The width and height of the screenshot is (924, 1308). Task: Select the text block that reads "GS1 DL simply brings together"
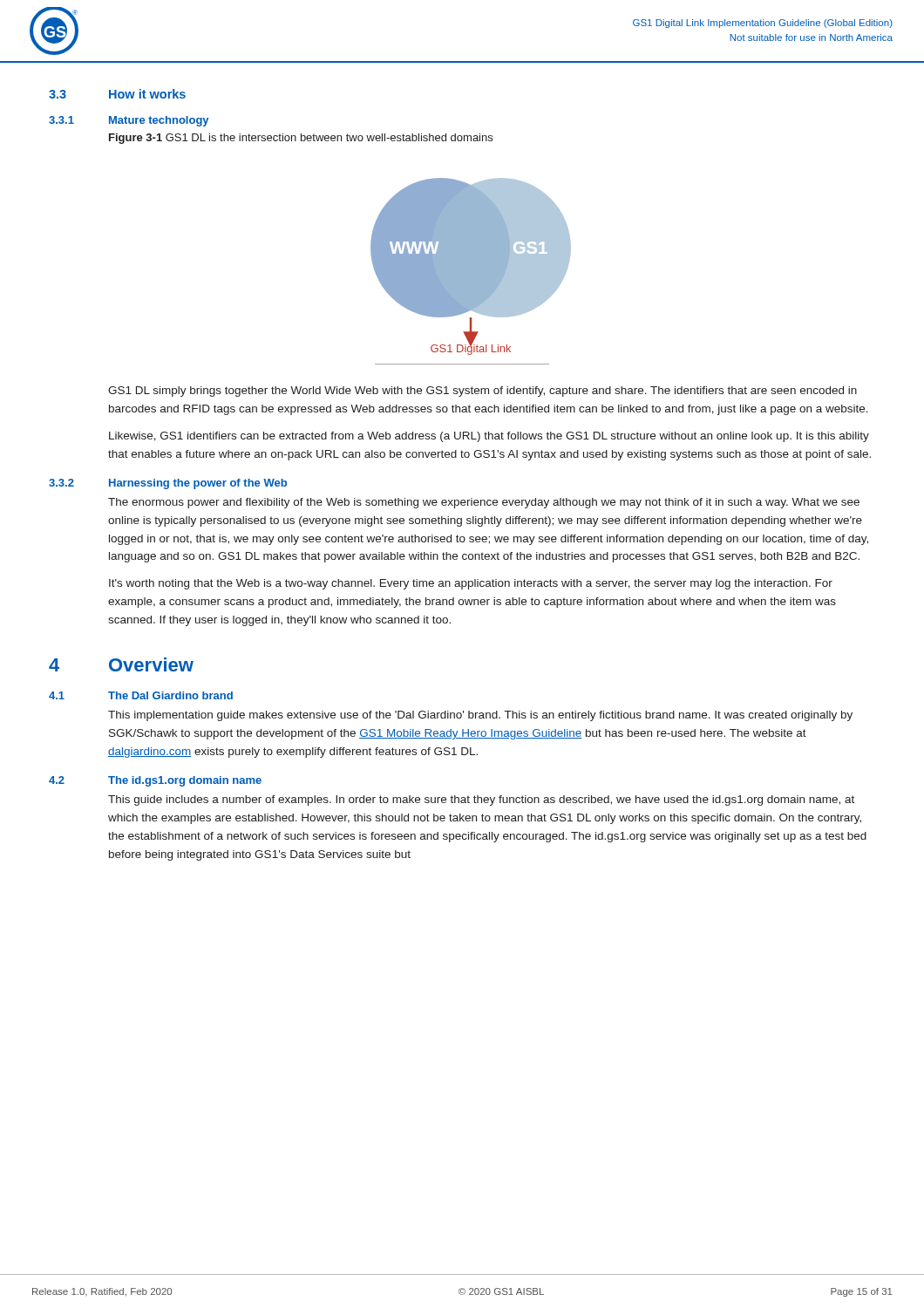488,399
